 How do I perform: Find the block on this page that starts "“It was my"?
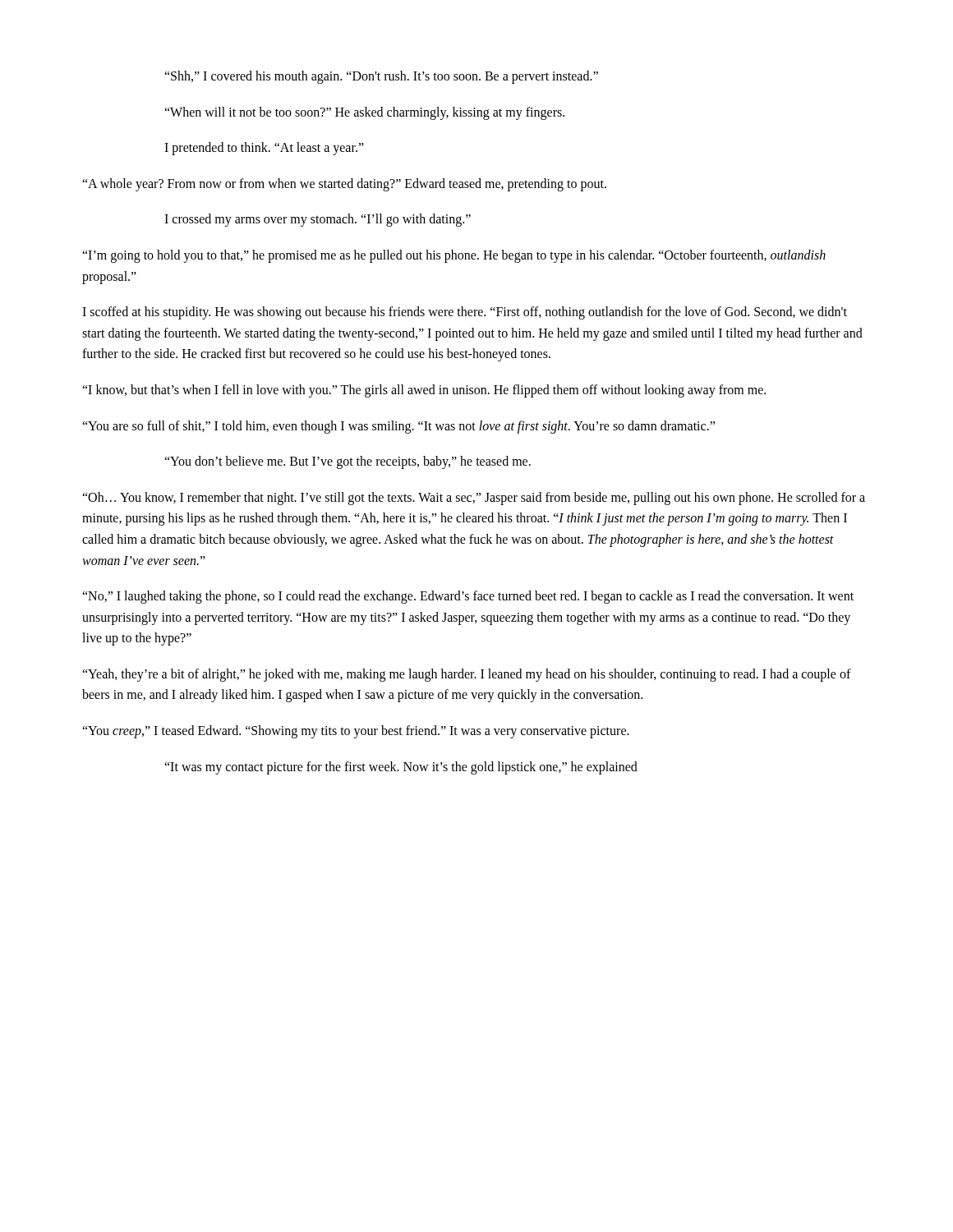click(401, 766)
